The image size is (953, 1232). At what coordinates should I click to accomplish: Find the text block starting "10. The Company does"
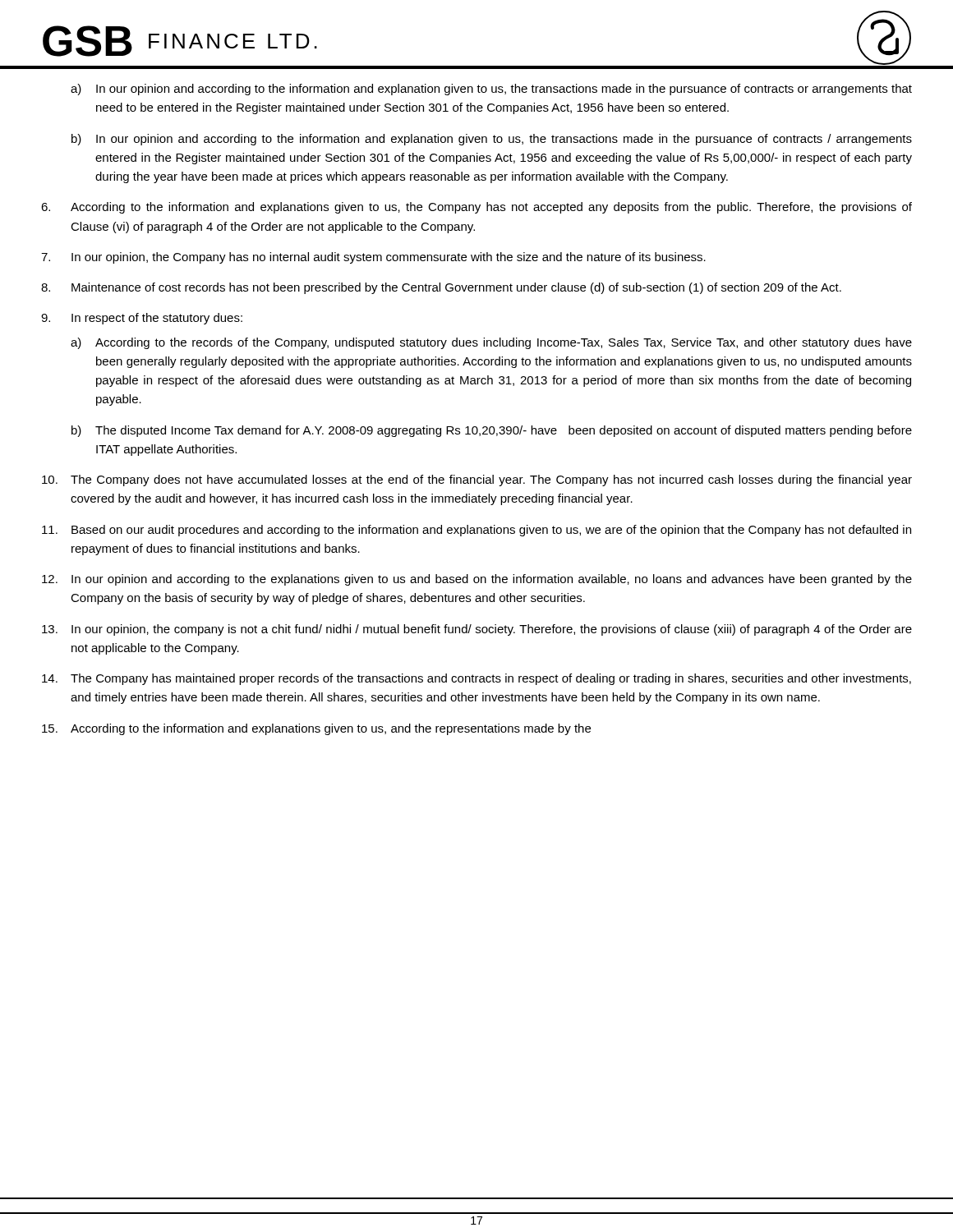(476, 489)
